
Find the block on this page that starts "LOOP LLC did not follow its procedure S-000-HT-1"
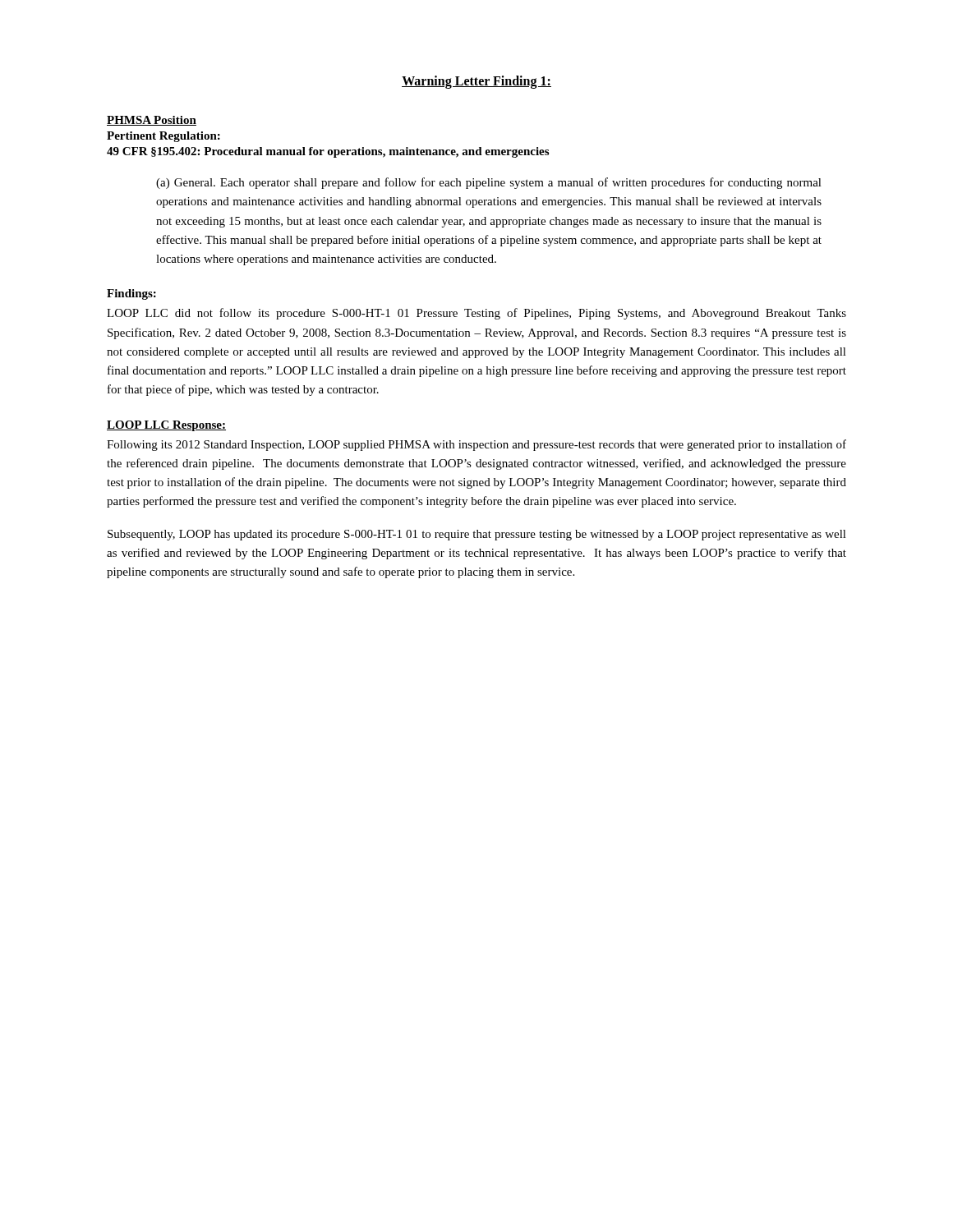(476, 351)
